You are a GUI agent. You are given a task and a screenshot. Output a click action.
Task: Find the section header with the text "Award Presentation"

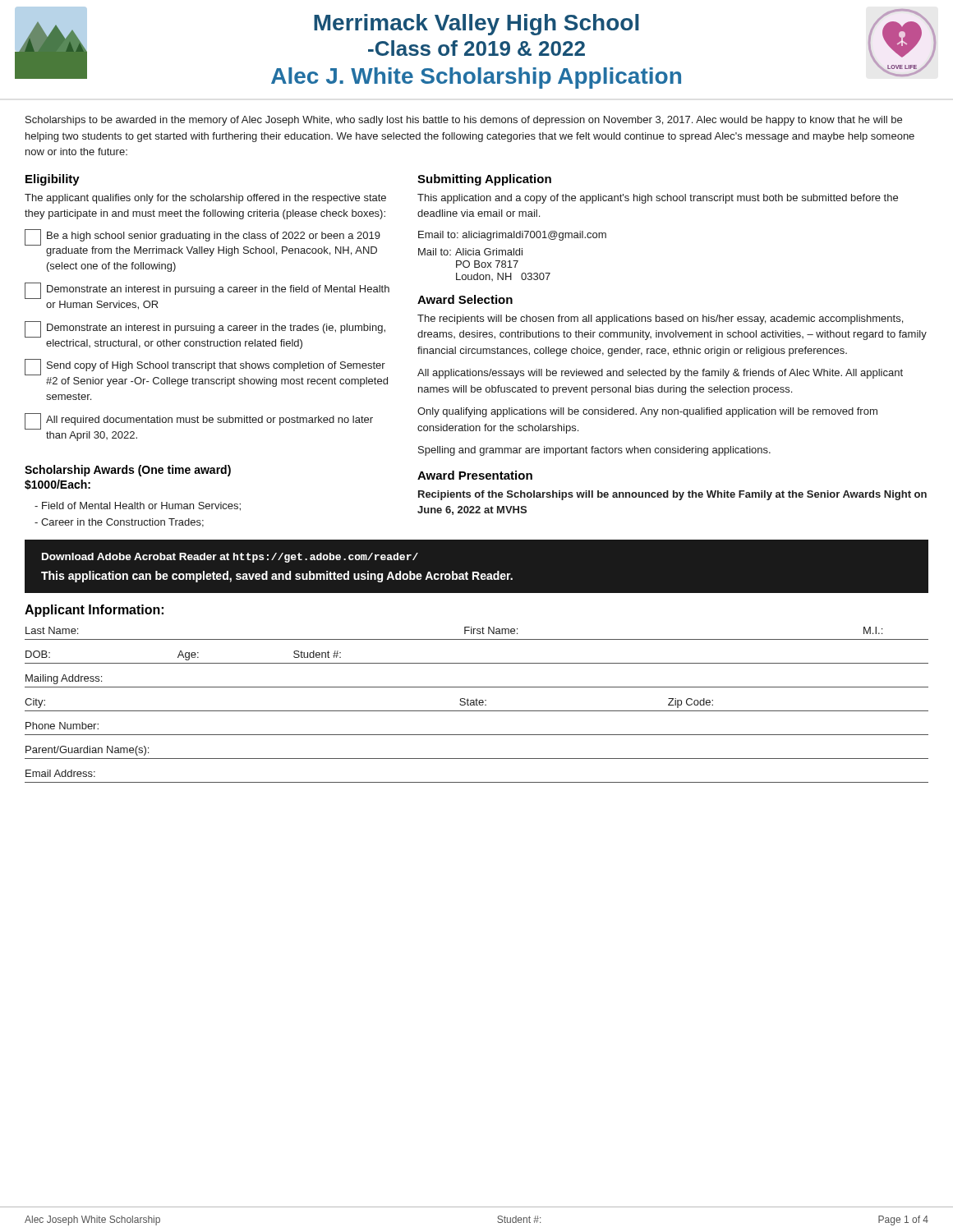[475, 475]
